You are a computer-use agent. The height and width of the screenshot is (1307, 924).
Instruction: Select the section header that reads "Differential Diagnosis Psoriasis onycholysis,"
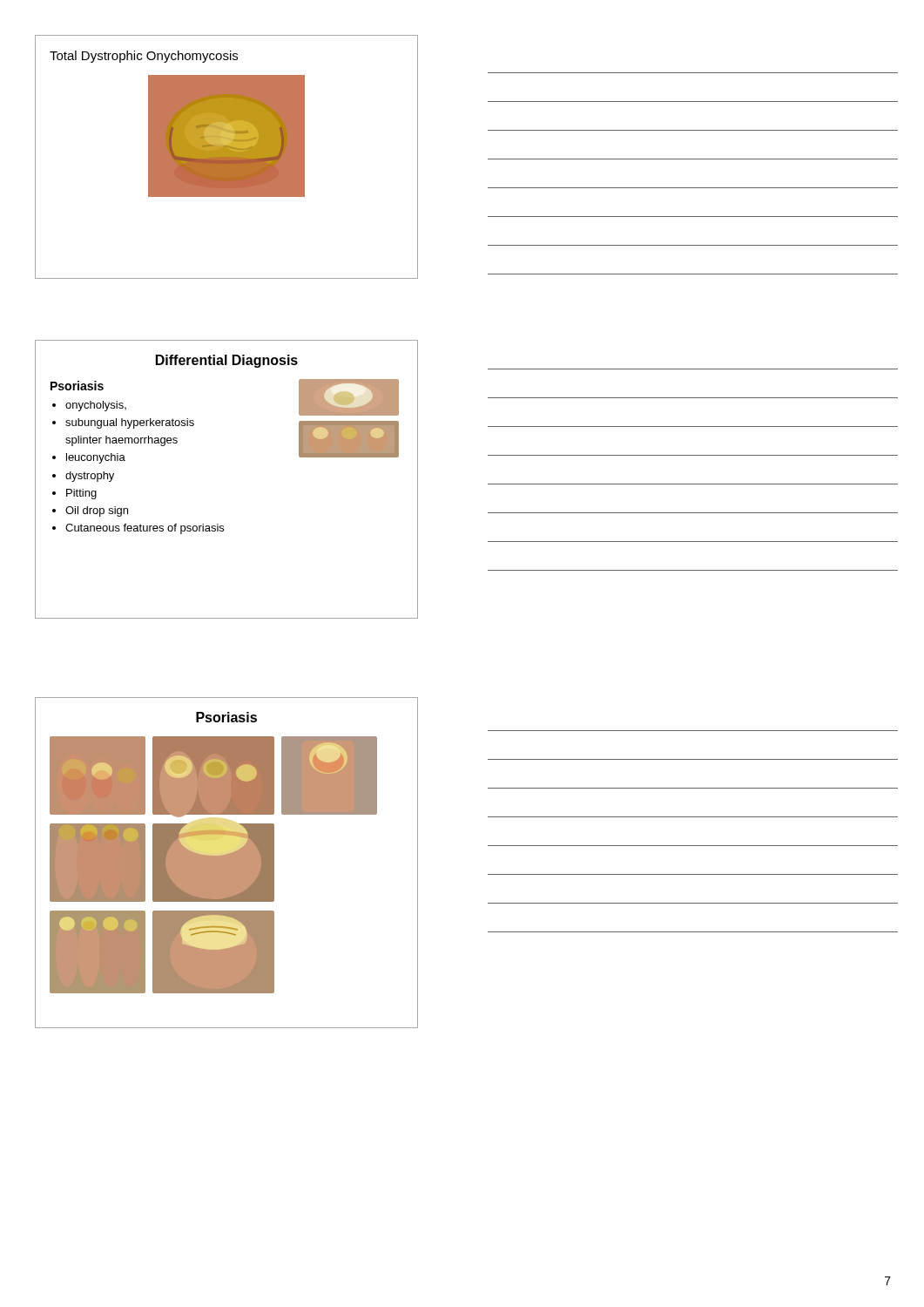[227, 361]
